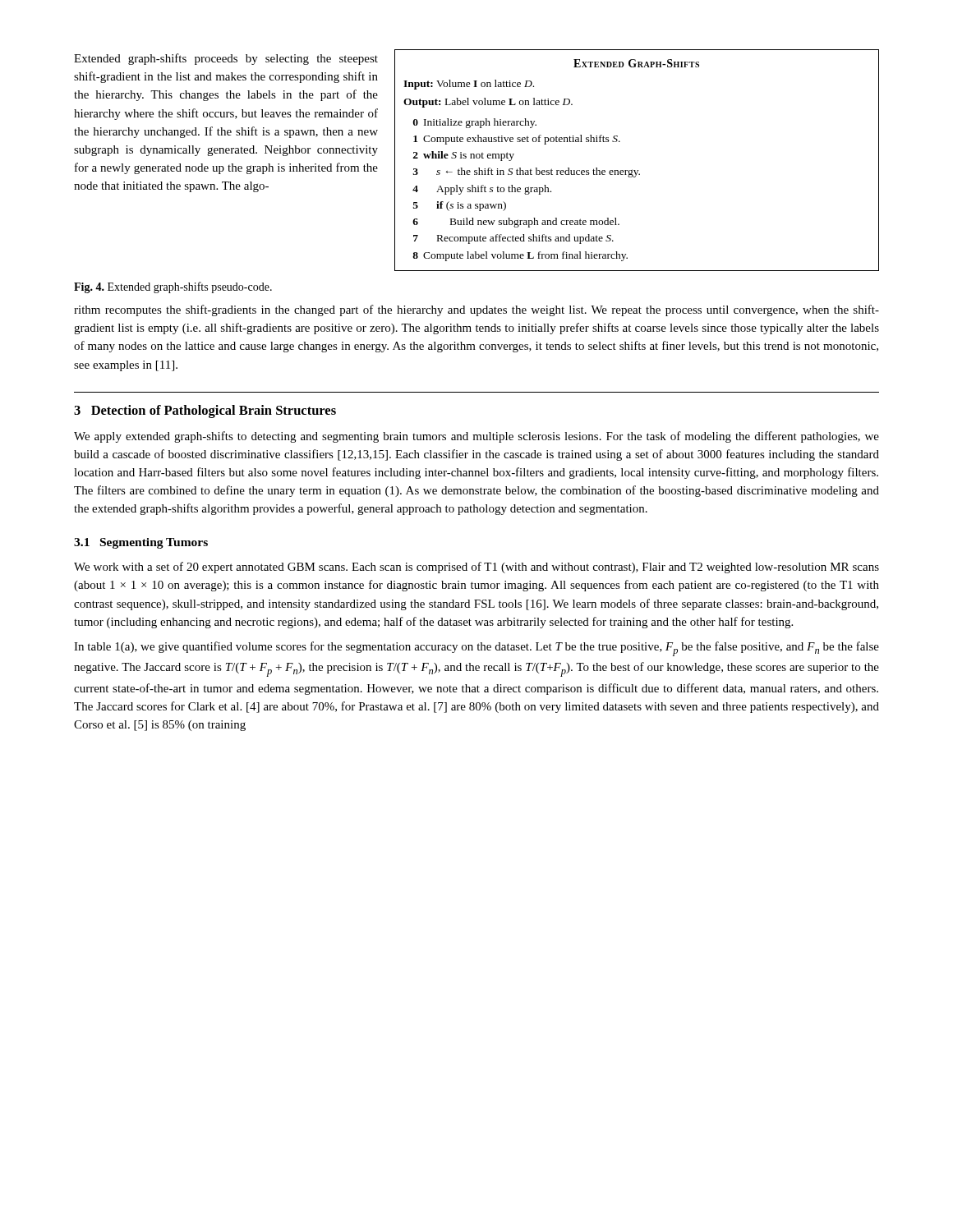Point to the caption beginning "Fig. 4. Extended graph-shifts"

pyautogui.click(x=173, y=287)
